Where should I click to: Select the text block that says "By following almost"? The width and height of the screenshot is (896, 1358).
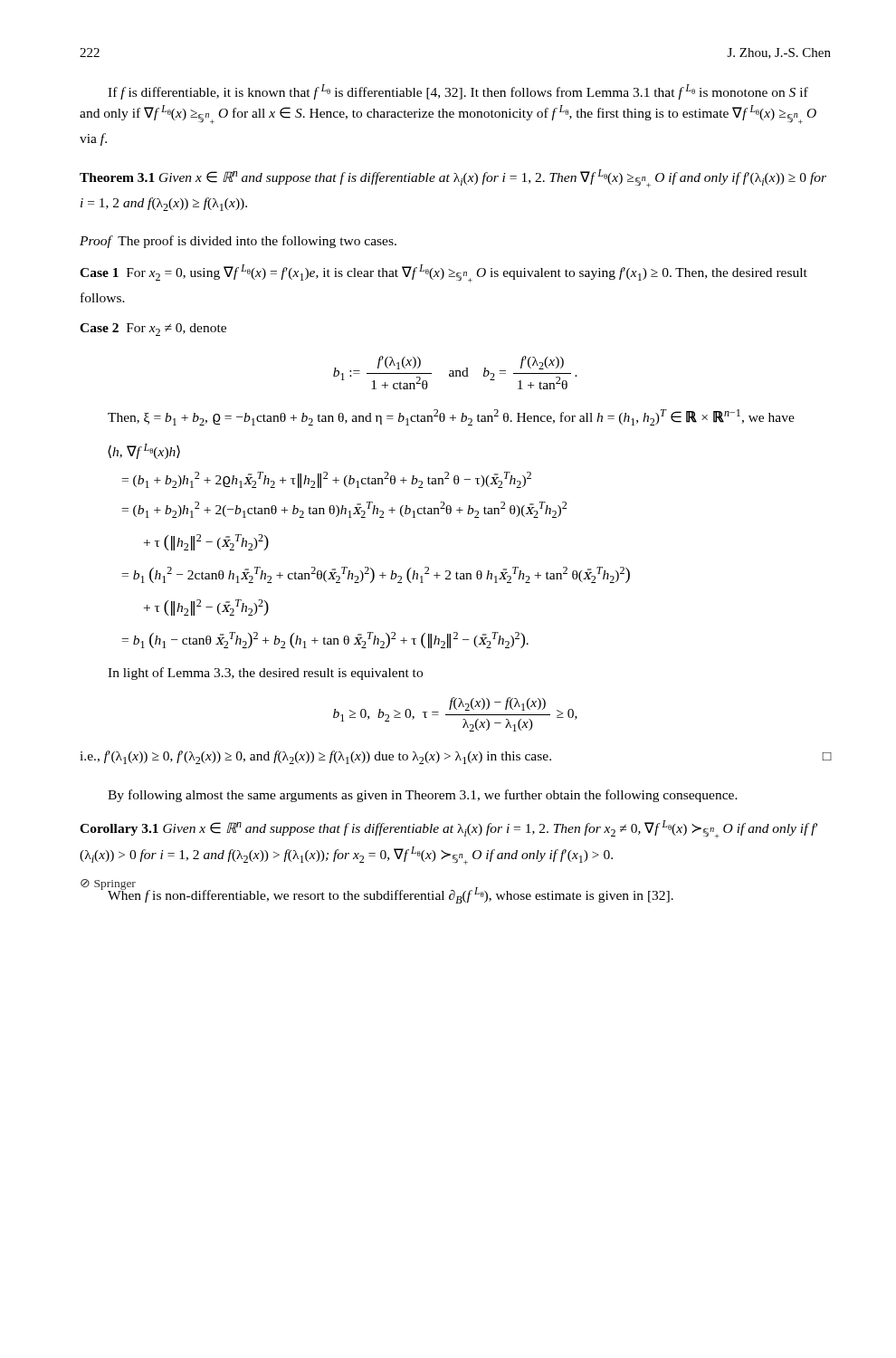423,795
